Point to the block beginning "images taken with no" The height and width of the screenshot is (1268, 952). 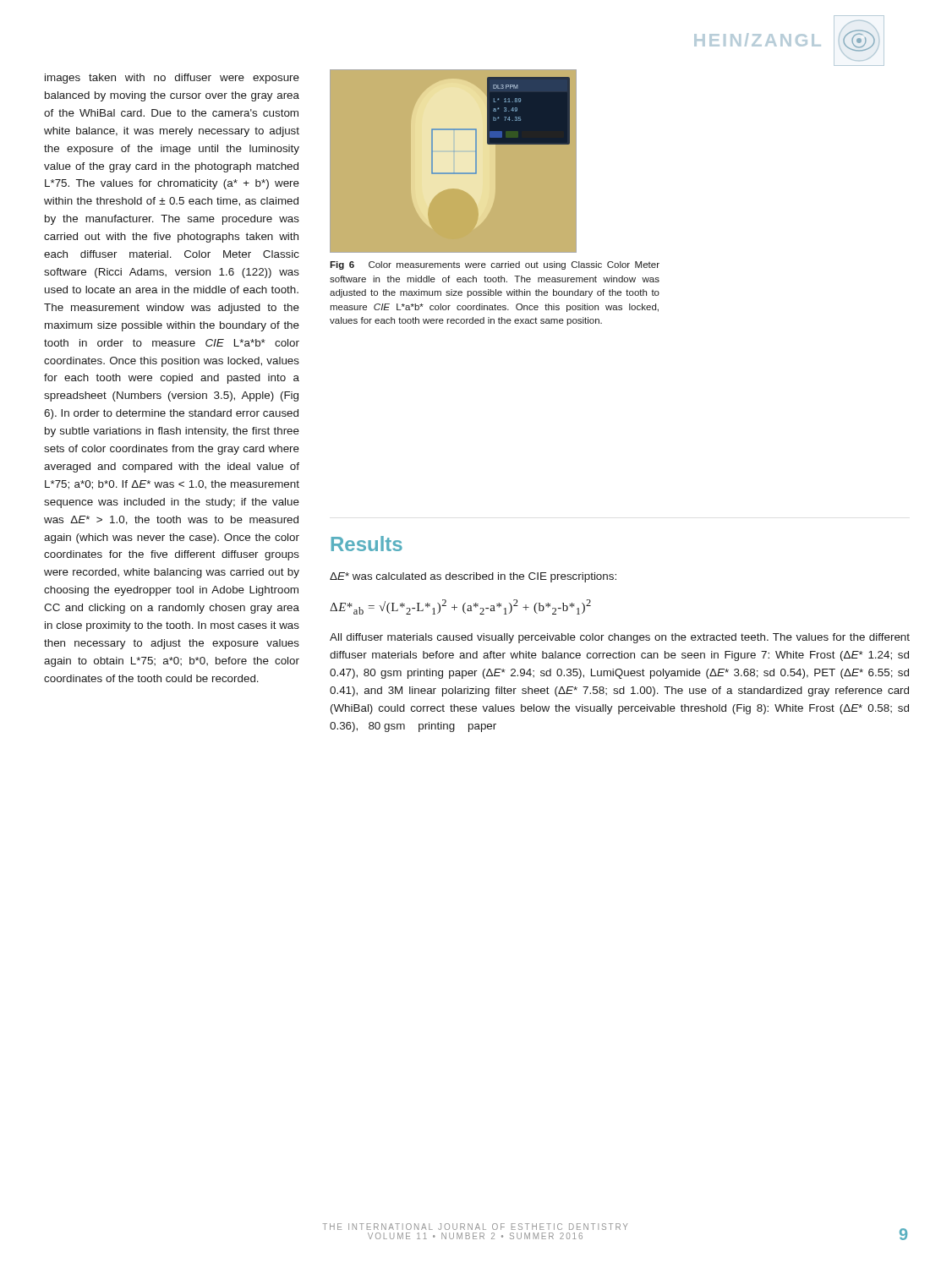172,379
